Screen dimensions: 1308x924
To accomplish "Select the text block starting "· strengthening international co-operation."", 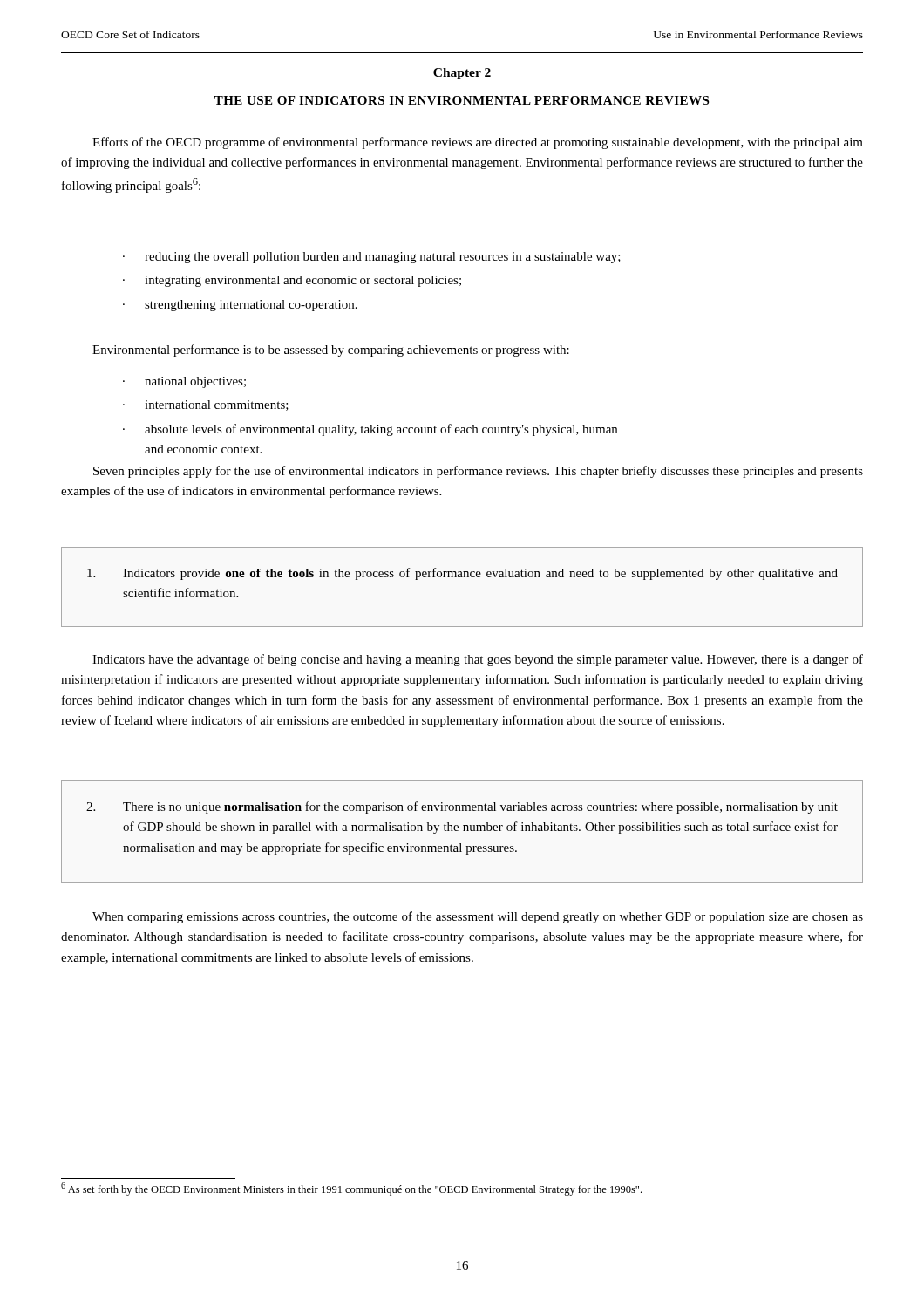I will click(240, 304).
